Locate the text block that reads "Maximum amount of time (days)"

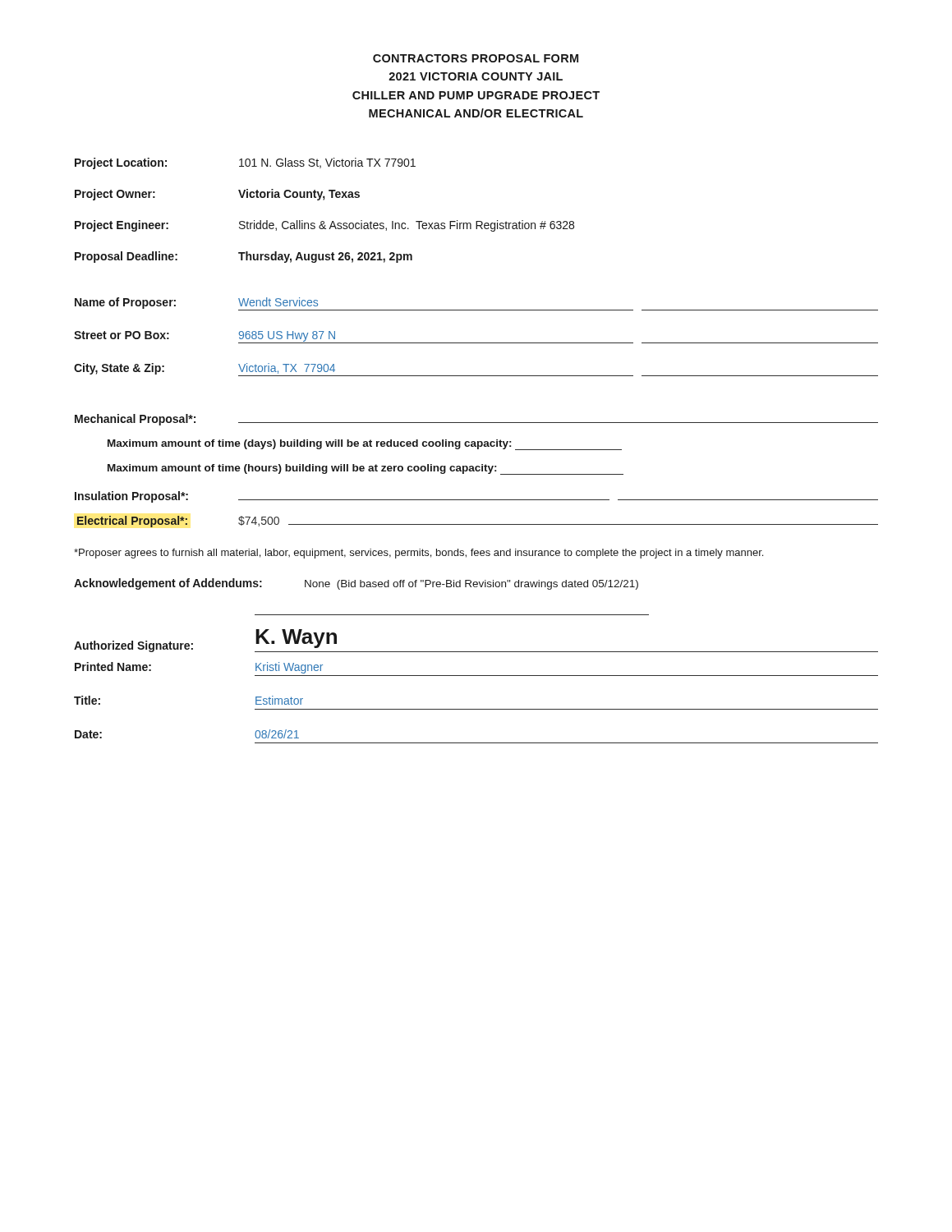coord(364,443)
